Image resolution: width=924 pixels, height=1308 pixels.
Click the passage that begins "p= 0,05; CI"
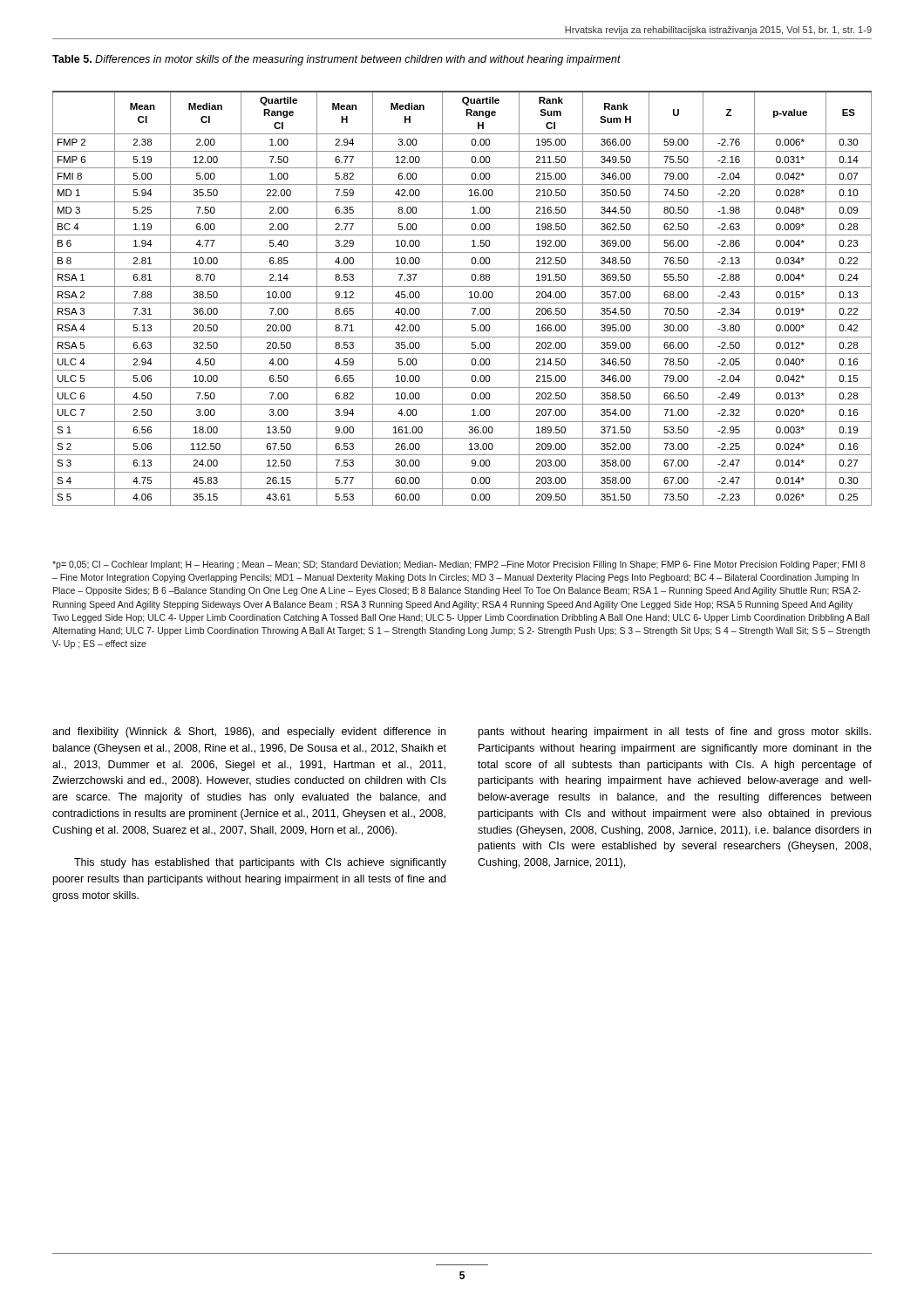coord(461,604)
